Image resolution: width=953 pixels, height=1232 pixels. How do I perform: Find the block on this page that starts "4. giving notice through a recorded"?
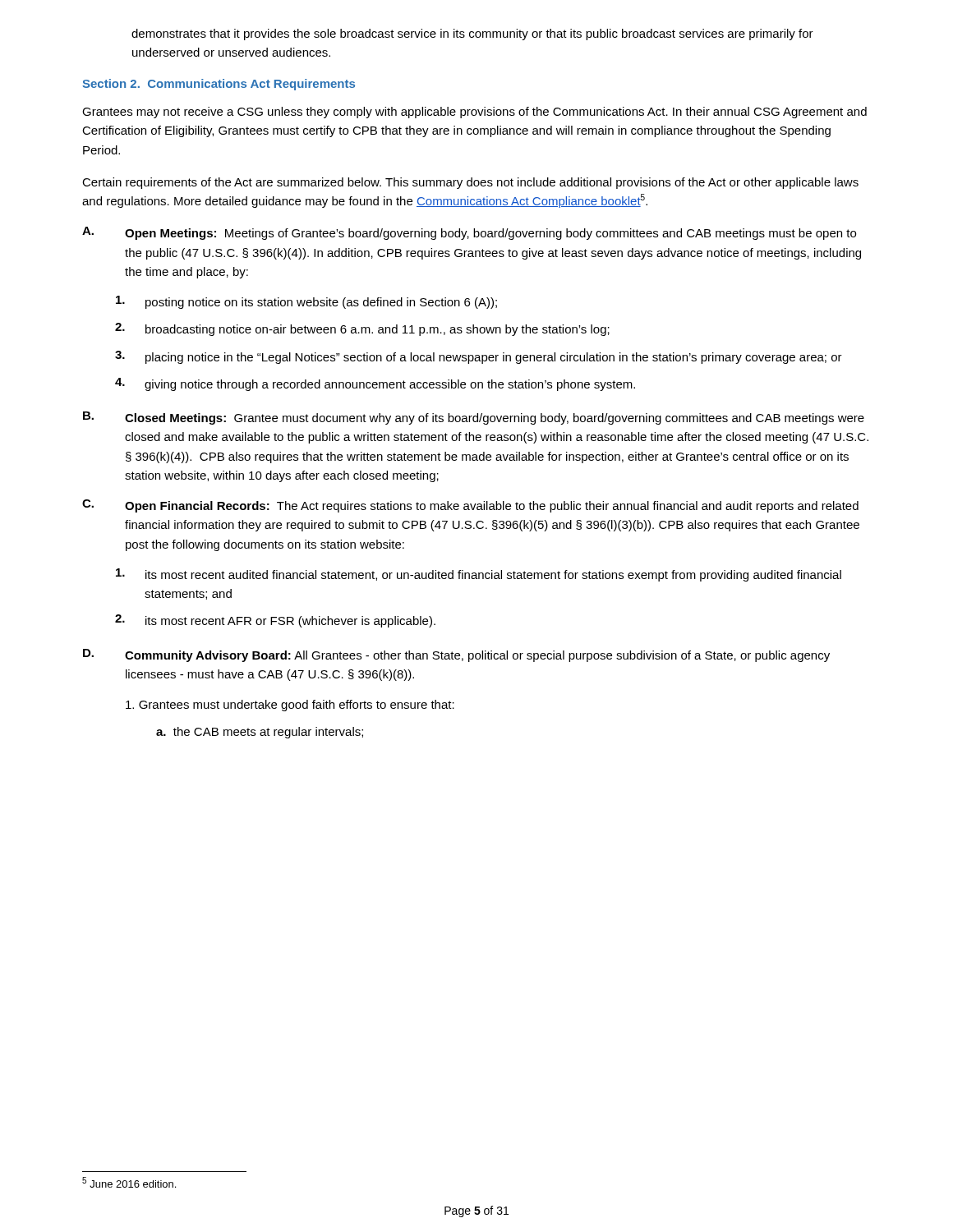point(493,384)
